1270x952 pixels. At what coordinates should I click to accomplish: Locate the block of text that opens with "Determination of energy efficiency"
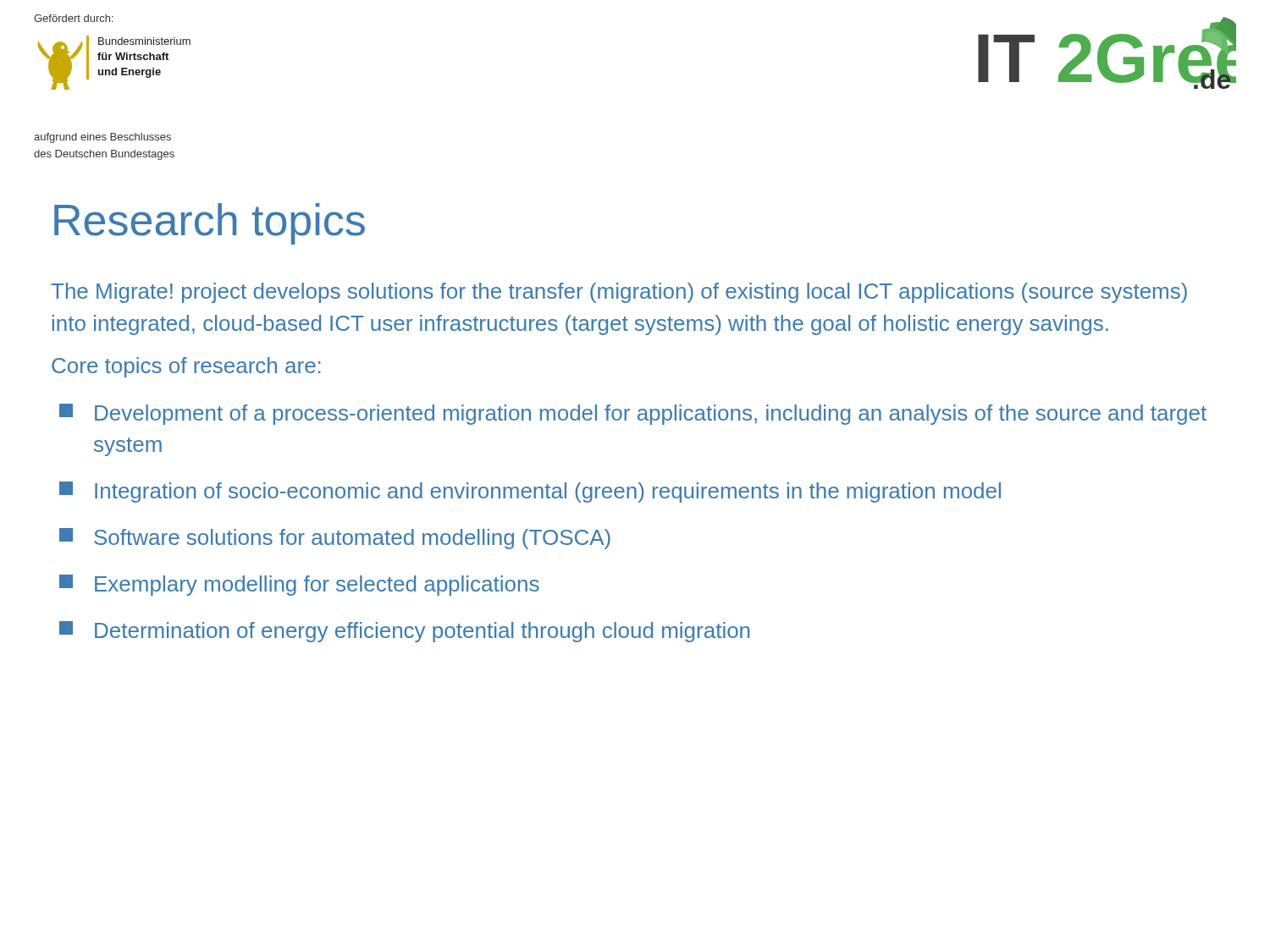click(405, 631)
